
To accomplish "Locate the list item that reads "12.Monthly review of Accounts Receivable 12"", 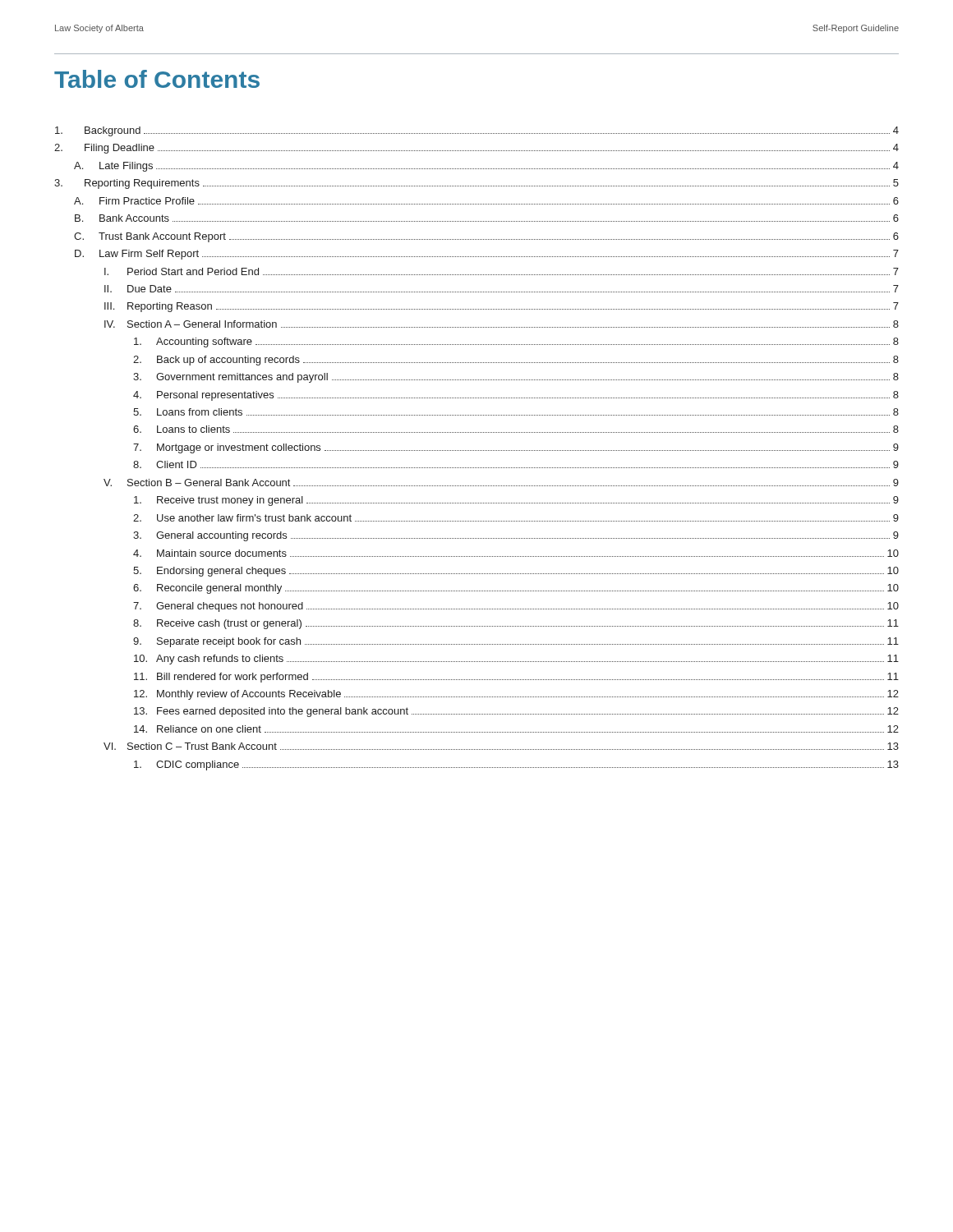I will (516, 694).
